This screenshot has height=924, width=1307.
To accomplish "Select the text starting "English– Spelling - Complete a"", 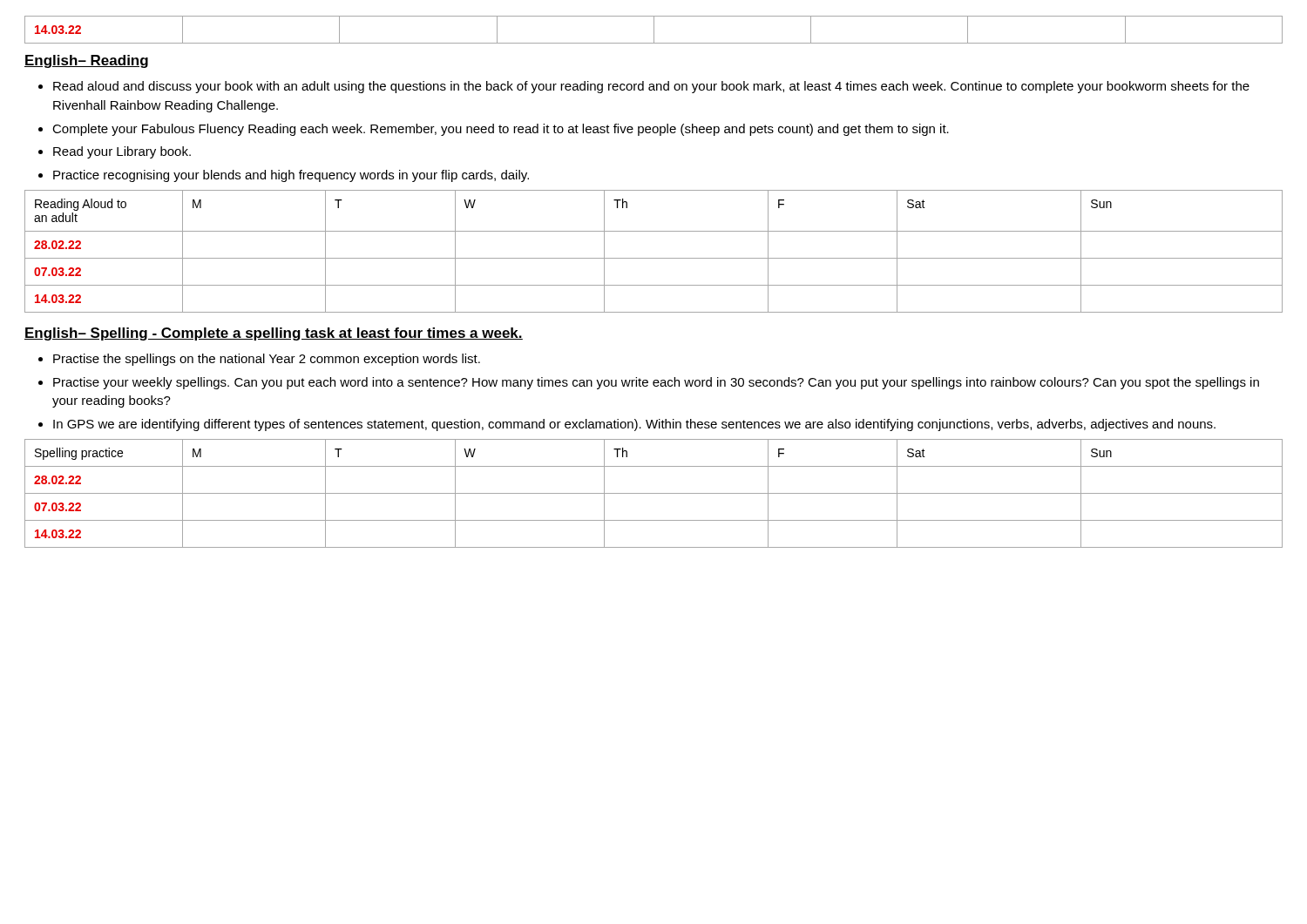I will (x=273, y=333).
